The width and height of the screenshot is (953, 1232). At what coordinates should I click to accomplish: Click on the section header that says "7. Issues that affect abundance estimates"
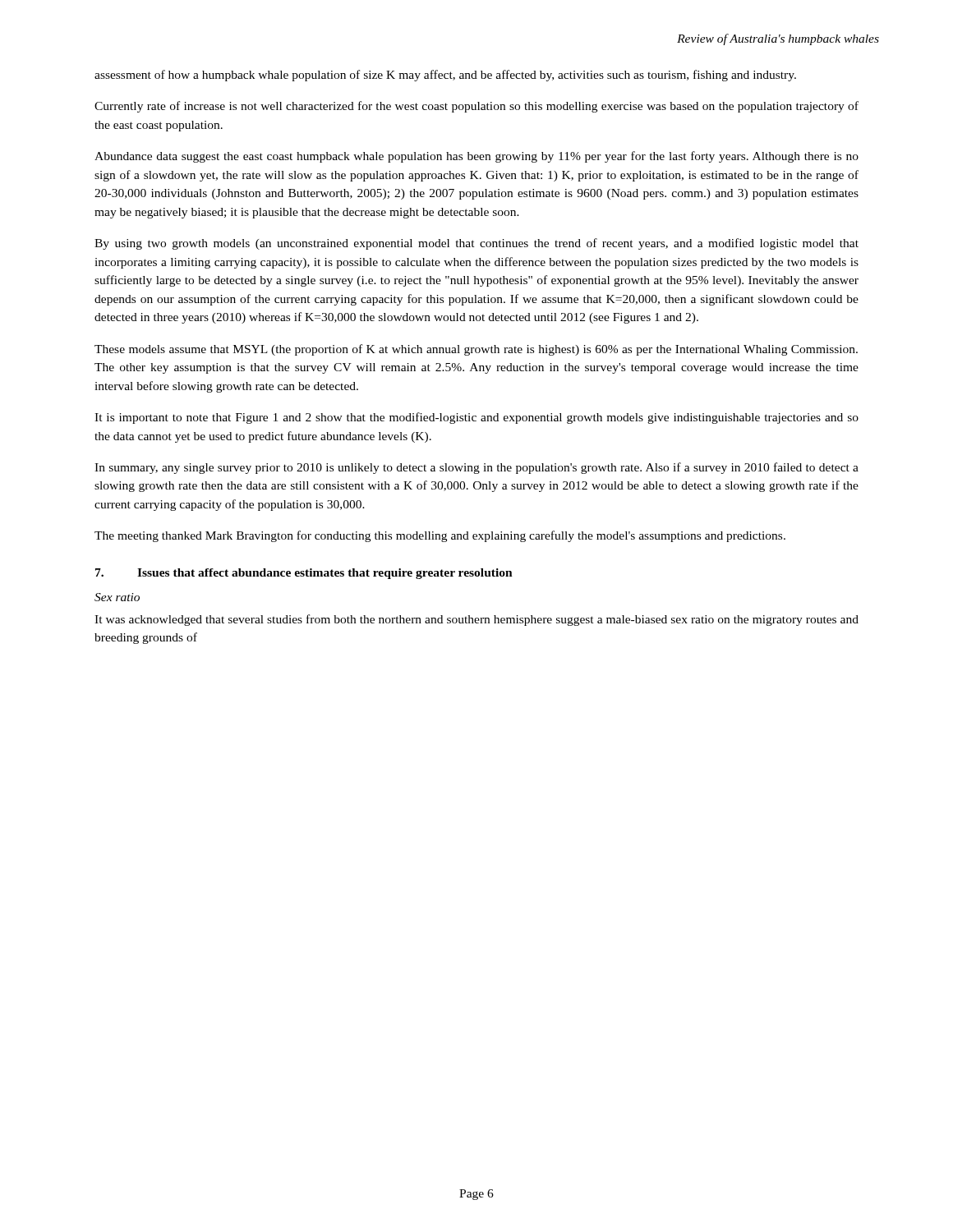(x=303, y=573)
